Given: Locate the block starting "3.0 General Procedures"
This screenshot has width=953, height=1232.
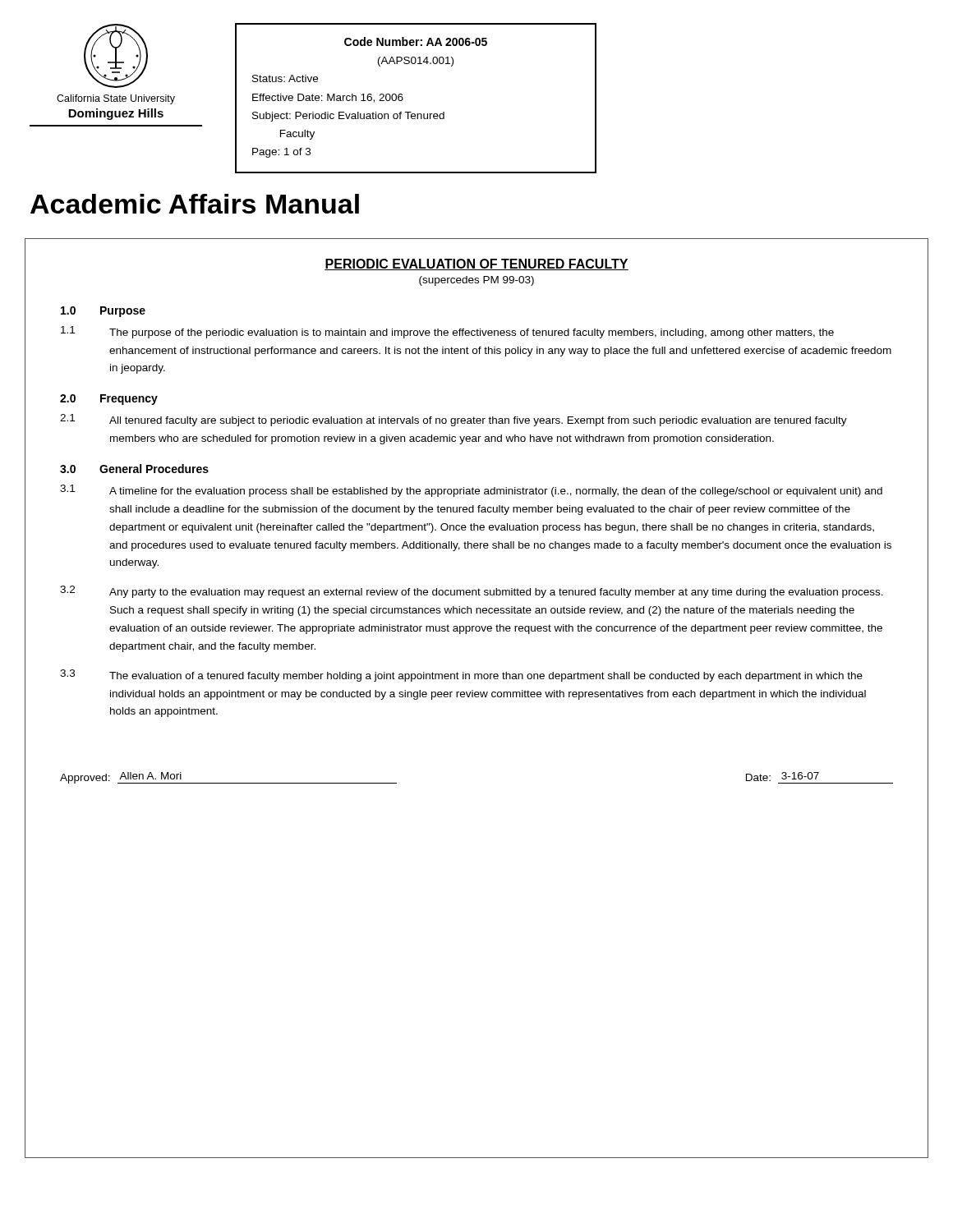Looking at the screenshot, I should pyautogui.click(x=134, y=469).
